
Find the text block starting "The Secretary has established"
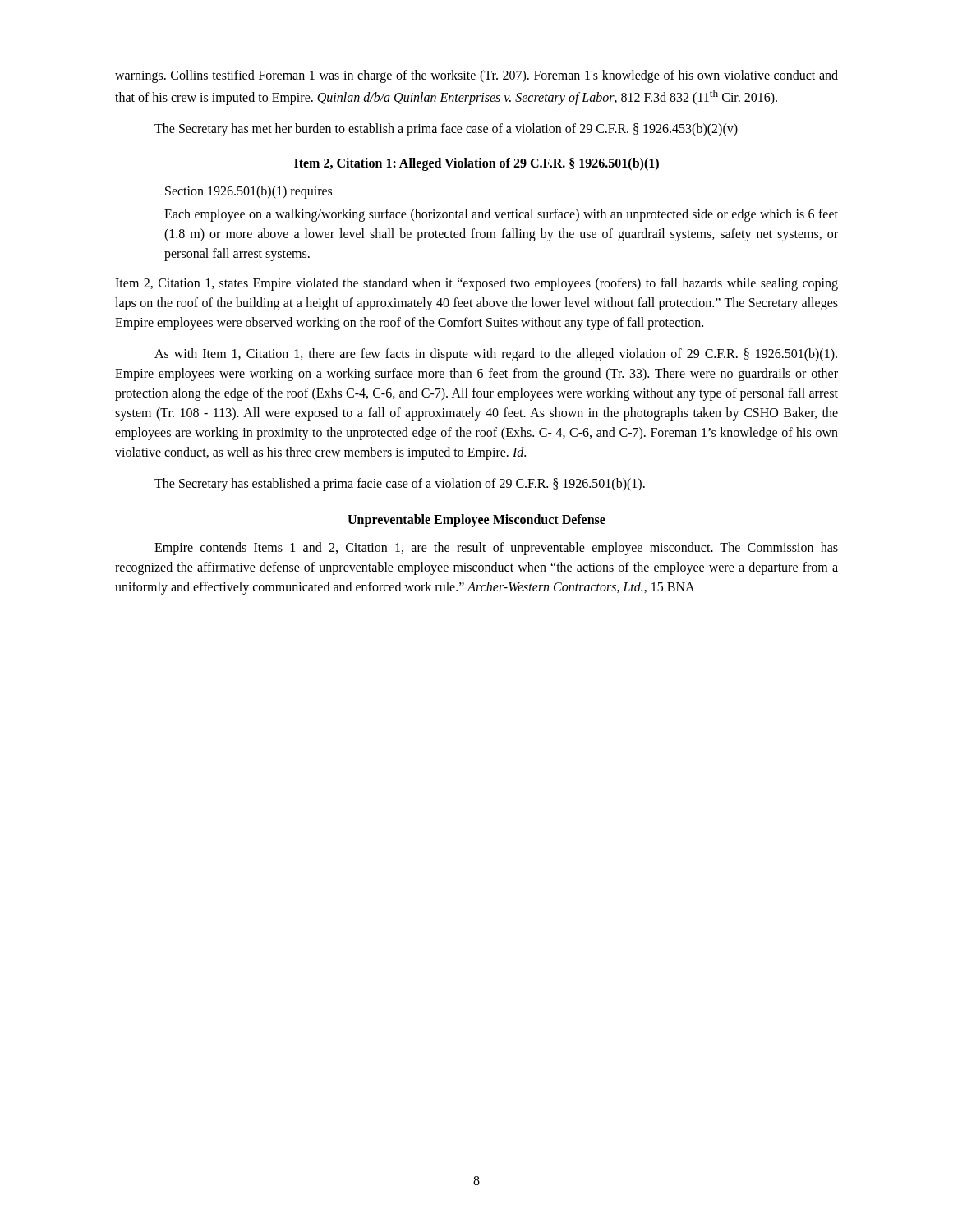(x=476, y=484)
